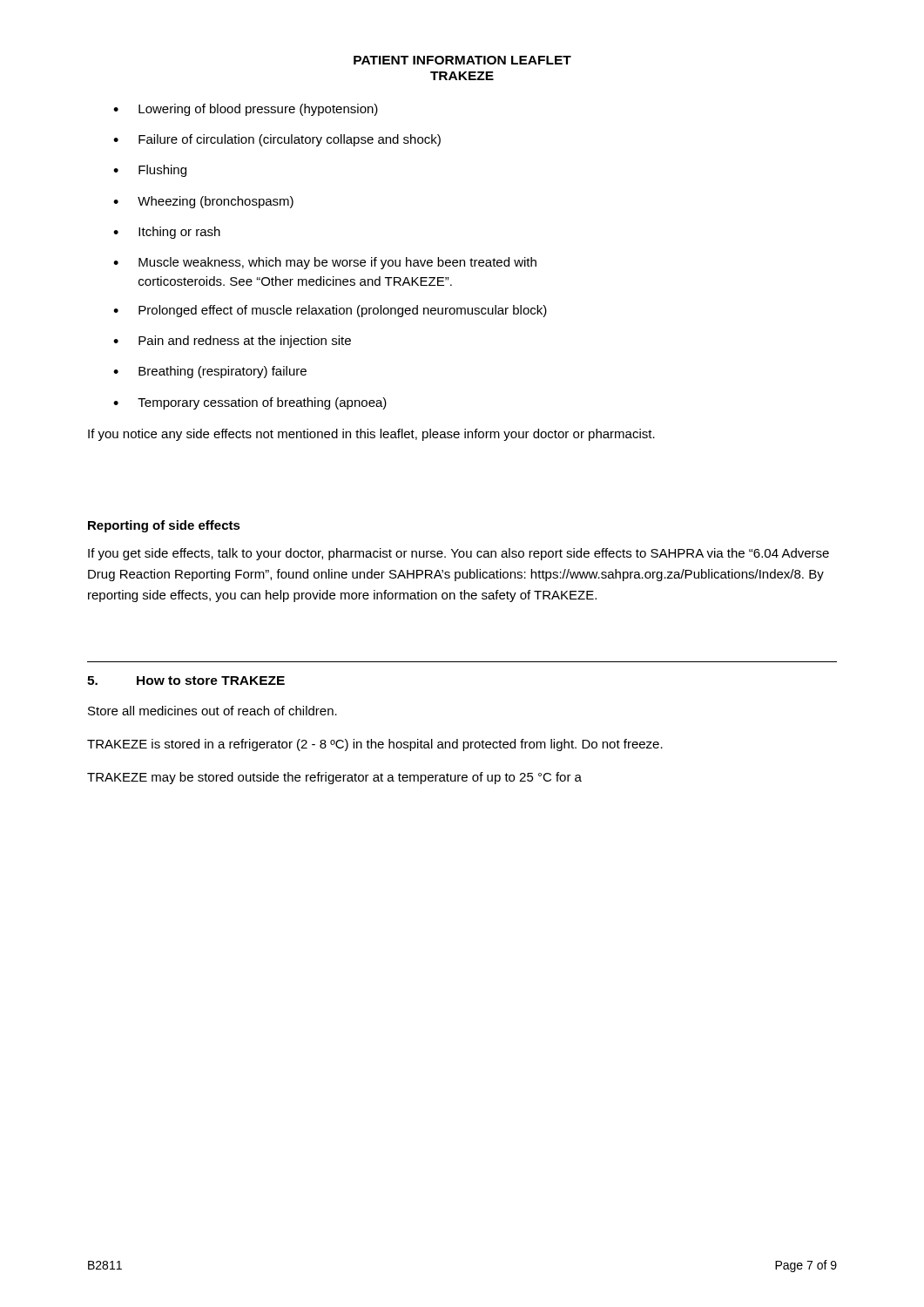Find the list item with the text "Lowering of blood pressure"

(258, 109)
